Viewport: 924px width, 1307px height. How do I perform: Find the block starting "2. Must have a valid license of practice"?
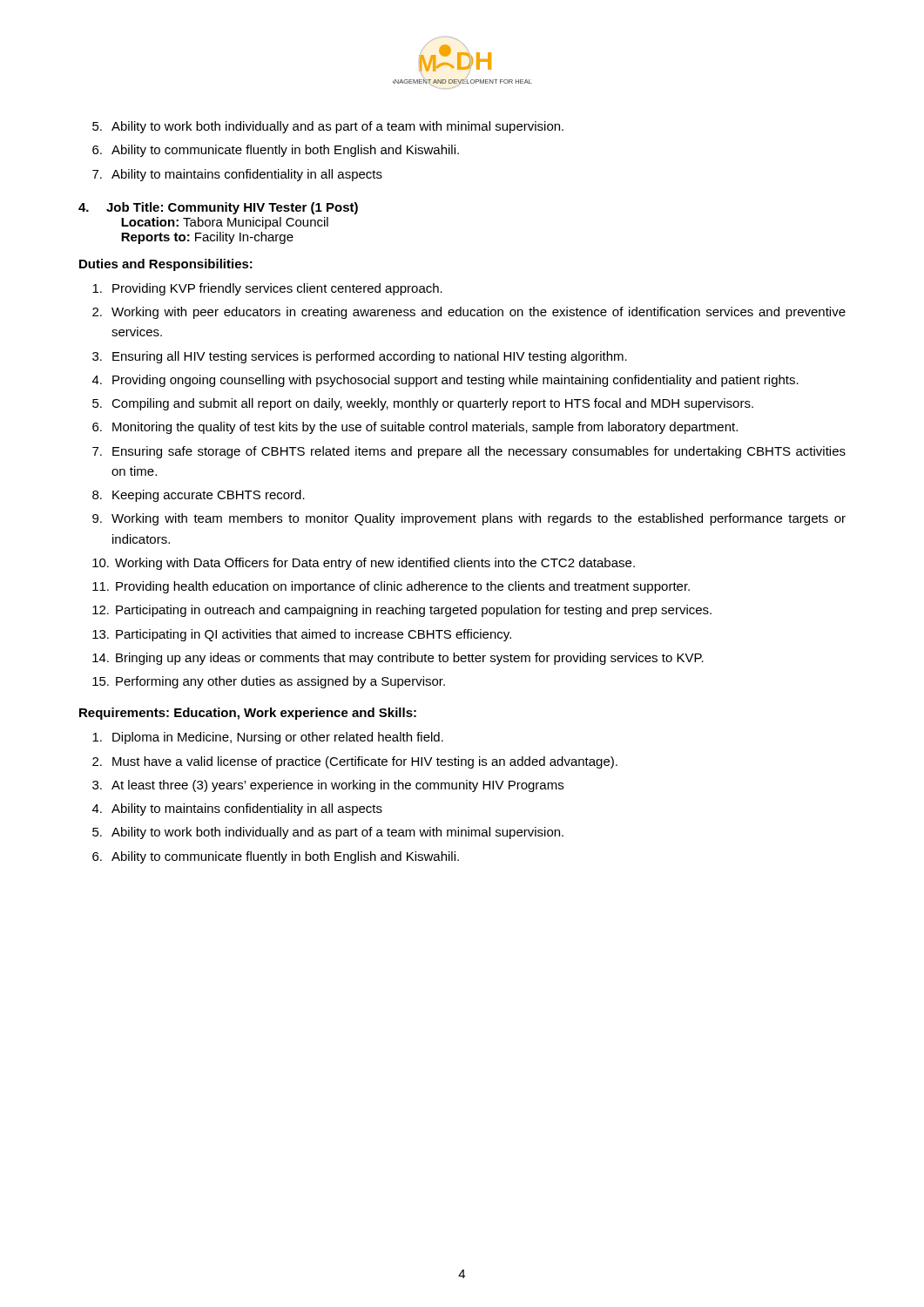tap(462, 761)
